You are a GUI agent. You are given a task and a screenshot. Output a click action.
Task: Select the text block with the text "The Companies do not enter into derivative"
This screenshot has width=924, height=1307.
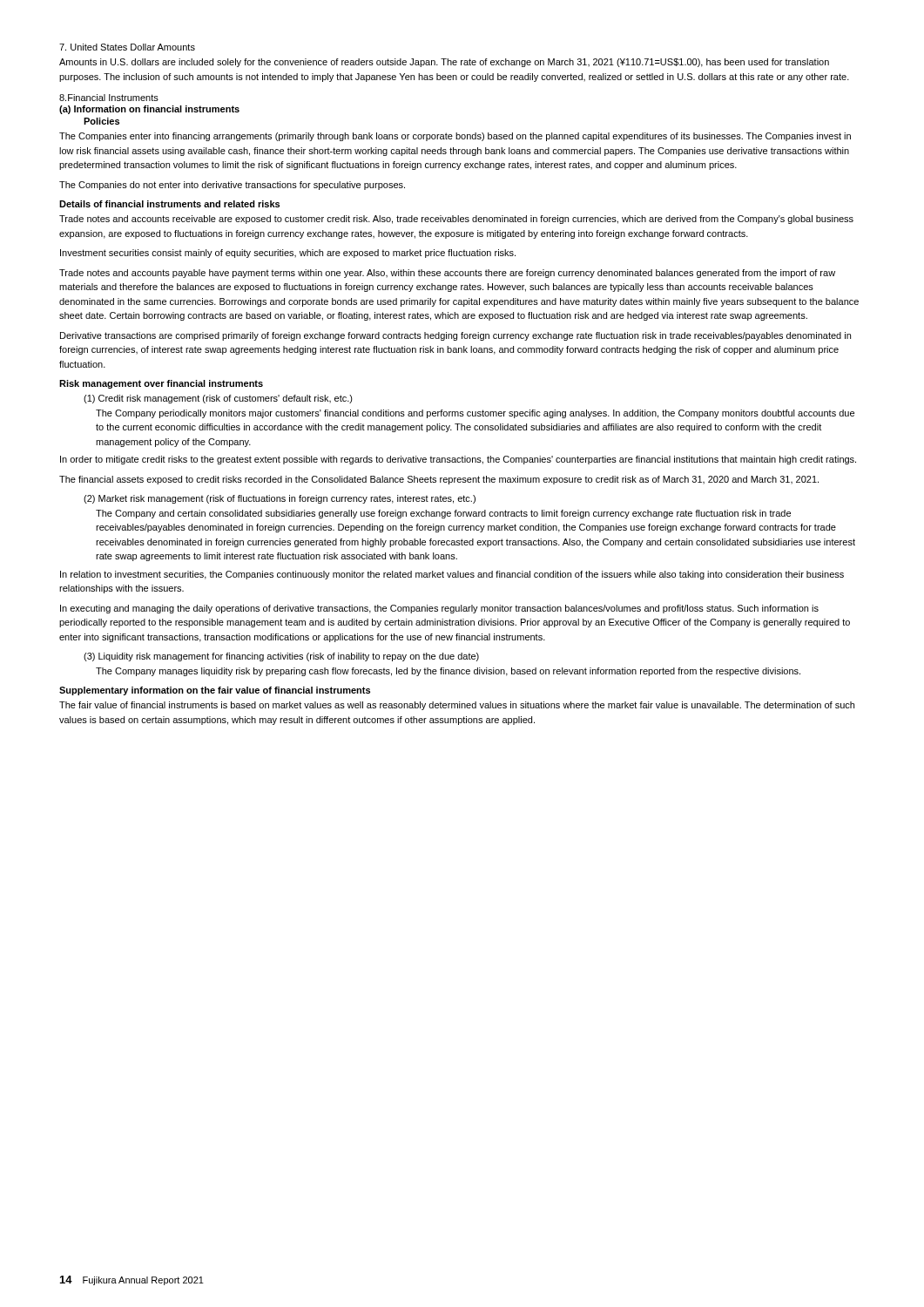click(233, 184)
